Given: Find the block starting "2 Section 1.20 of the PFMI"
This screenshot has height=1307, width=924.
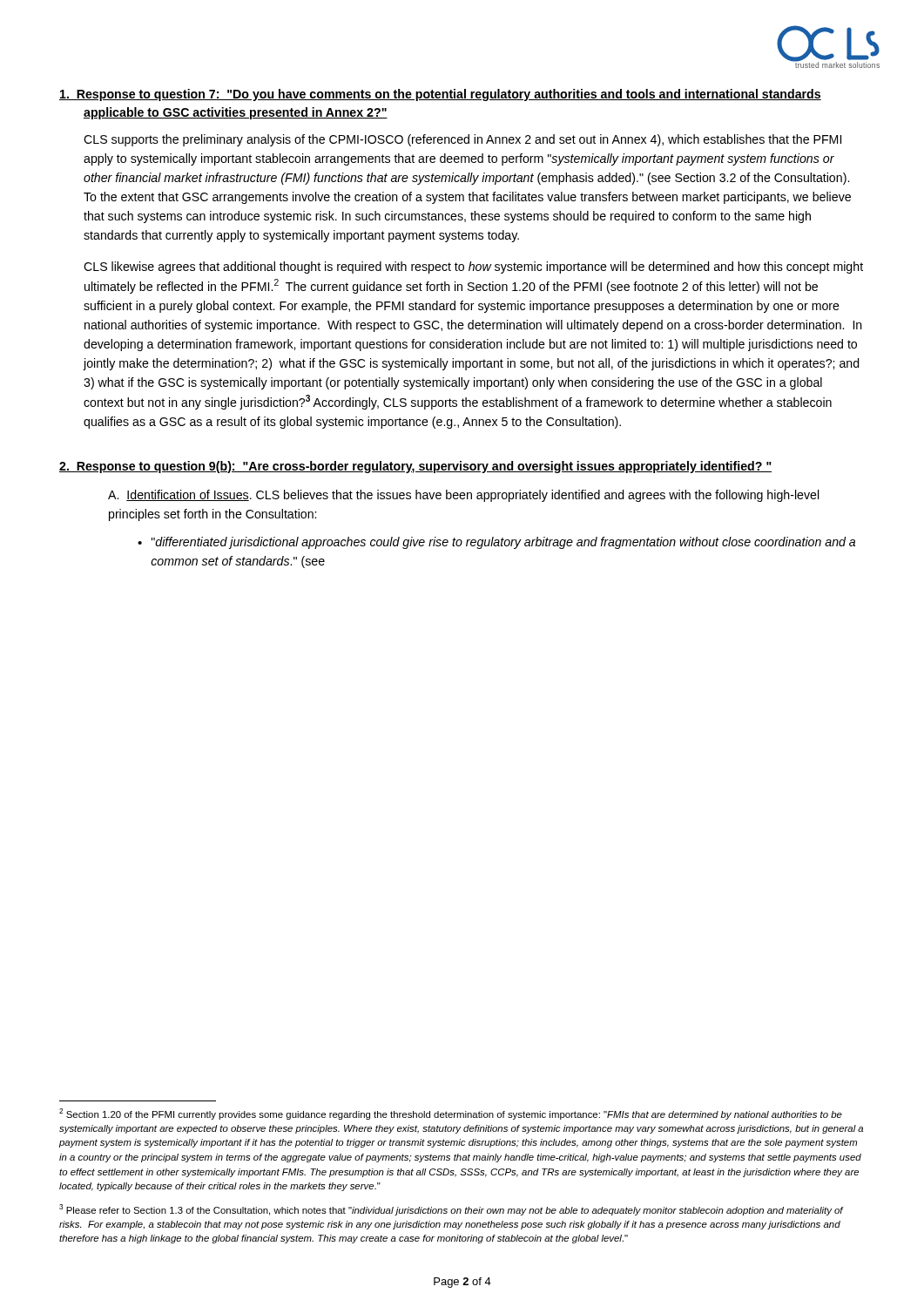Looking at the screenshot, I should [x=462, y=1150].
